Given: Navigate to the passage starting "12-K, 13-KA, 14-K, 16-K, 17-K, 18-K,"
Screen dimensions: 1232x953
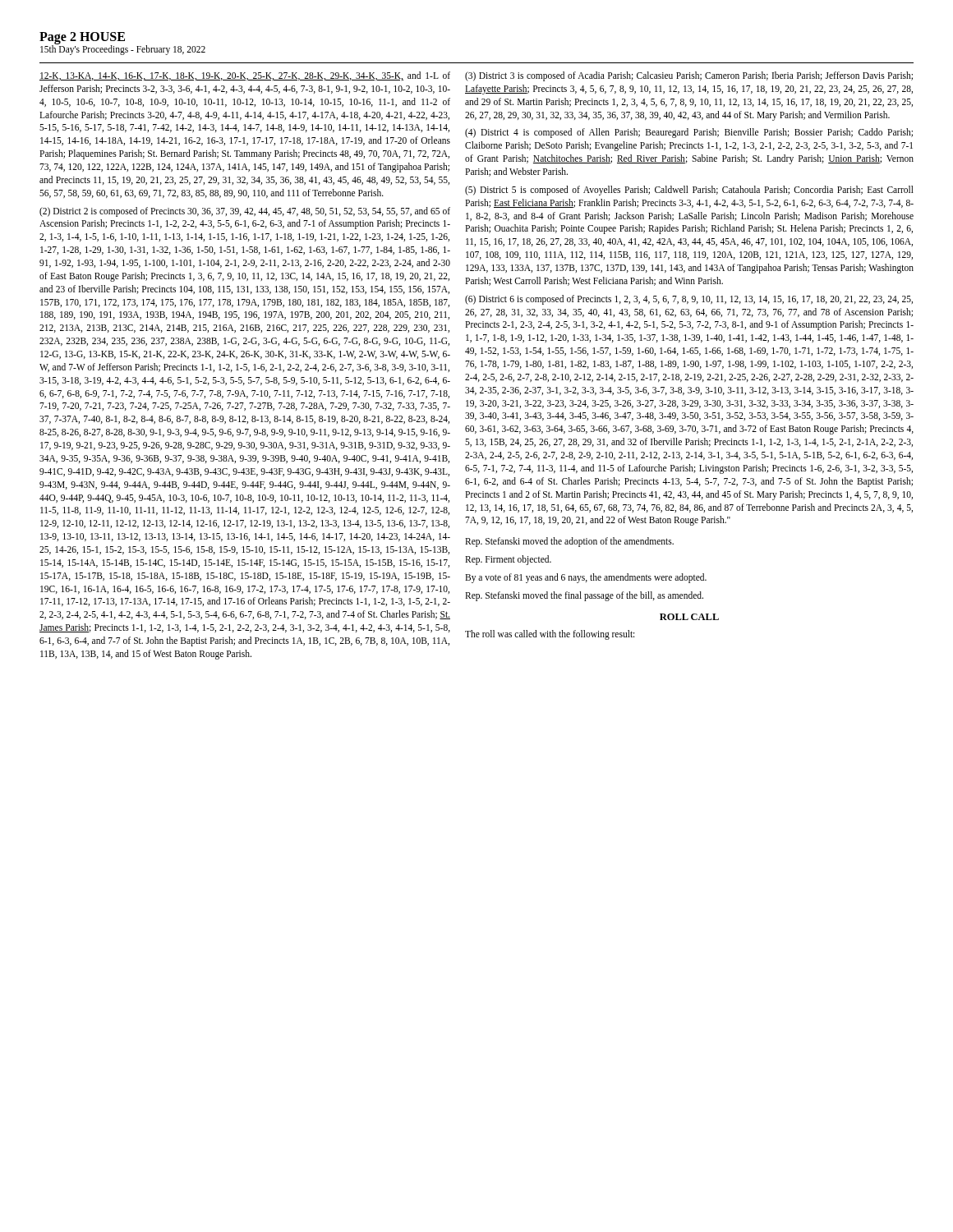Looking at the screenshot, I should 245,134.
